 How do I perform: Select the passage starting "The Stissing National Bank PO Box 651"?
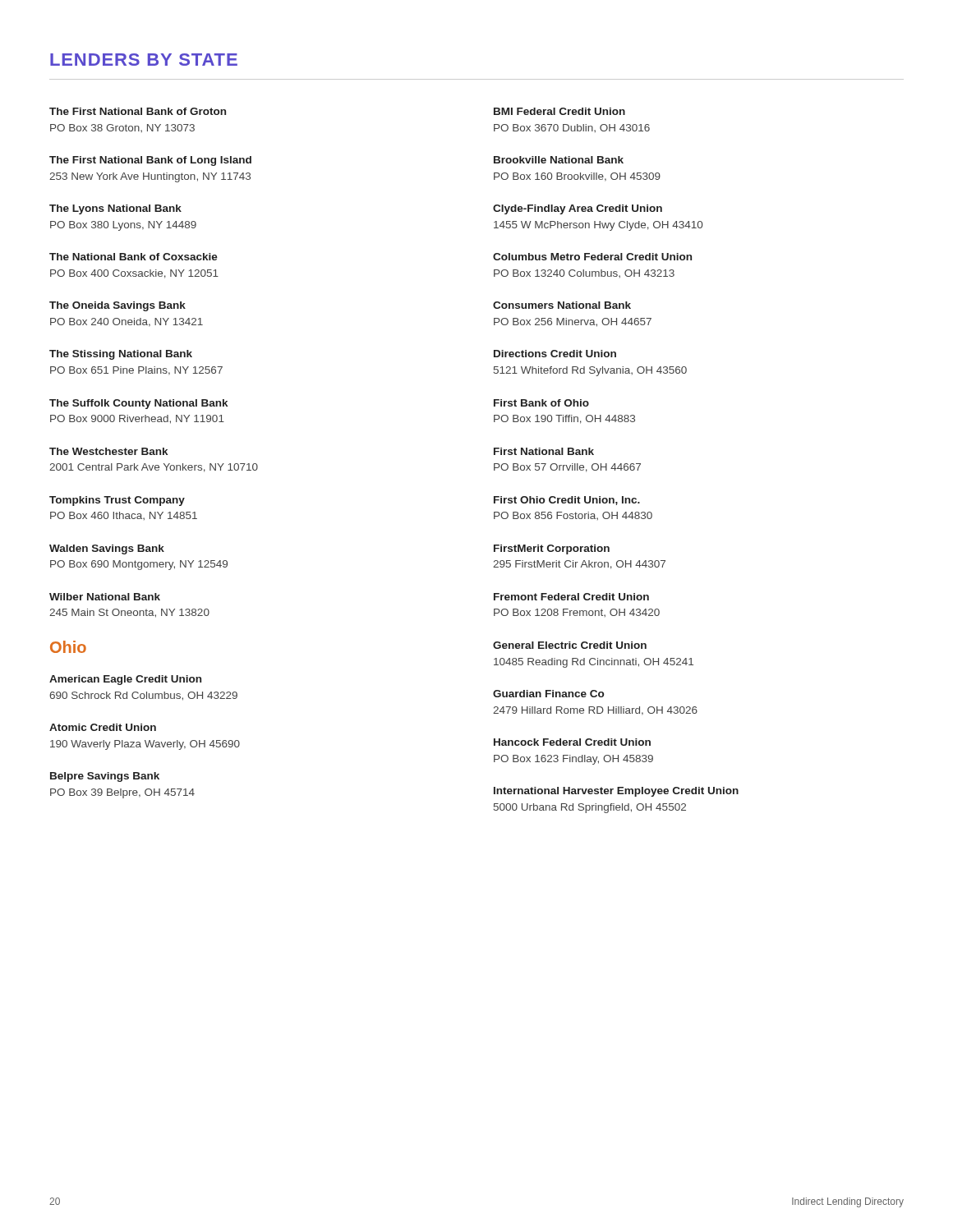pyautogui.click(x=121, y=355)
